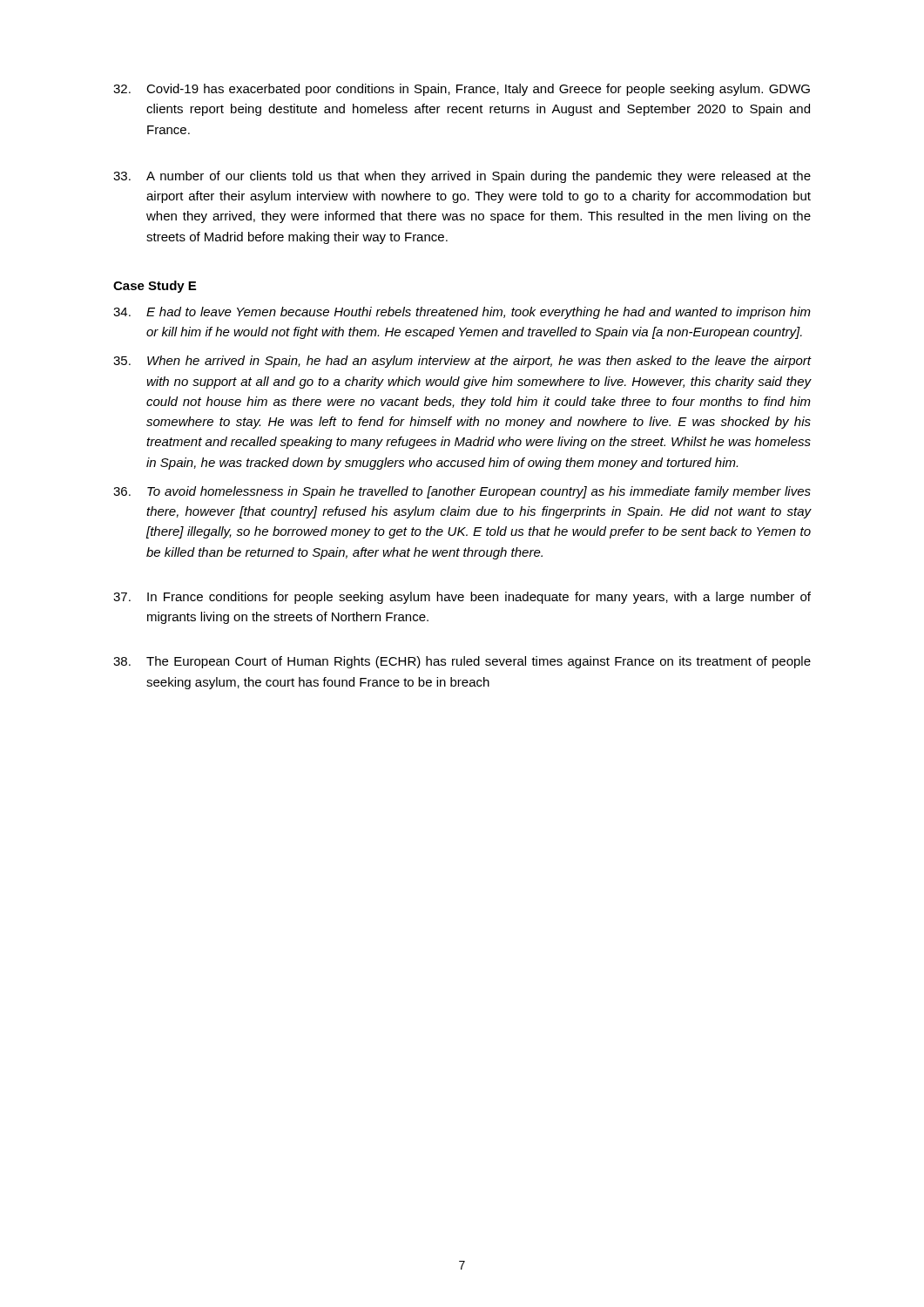Select the section header that says "Case Study E"
Viewport: 924px width, 1307px height.
(x=155, y=285)
